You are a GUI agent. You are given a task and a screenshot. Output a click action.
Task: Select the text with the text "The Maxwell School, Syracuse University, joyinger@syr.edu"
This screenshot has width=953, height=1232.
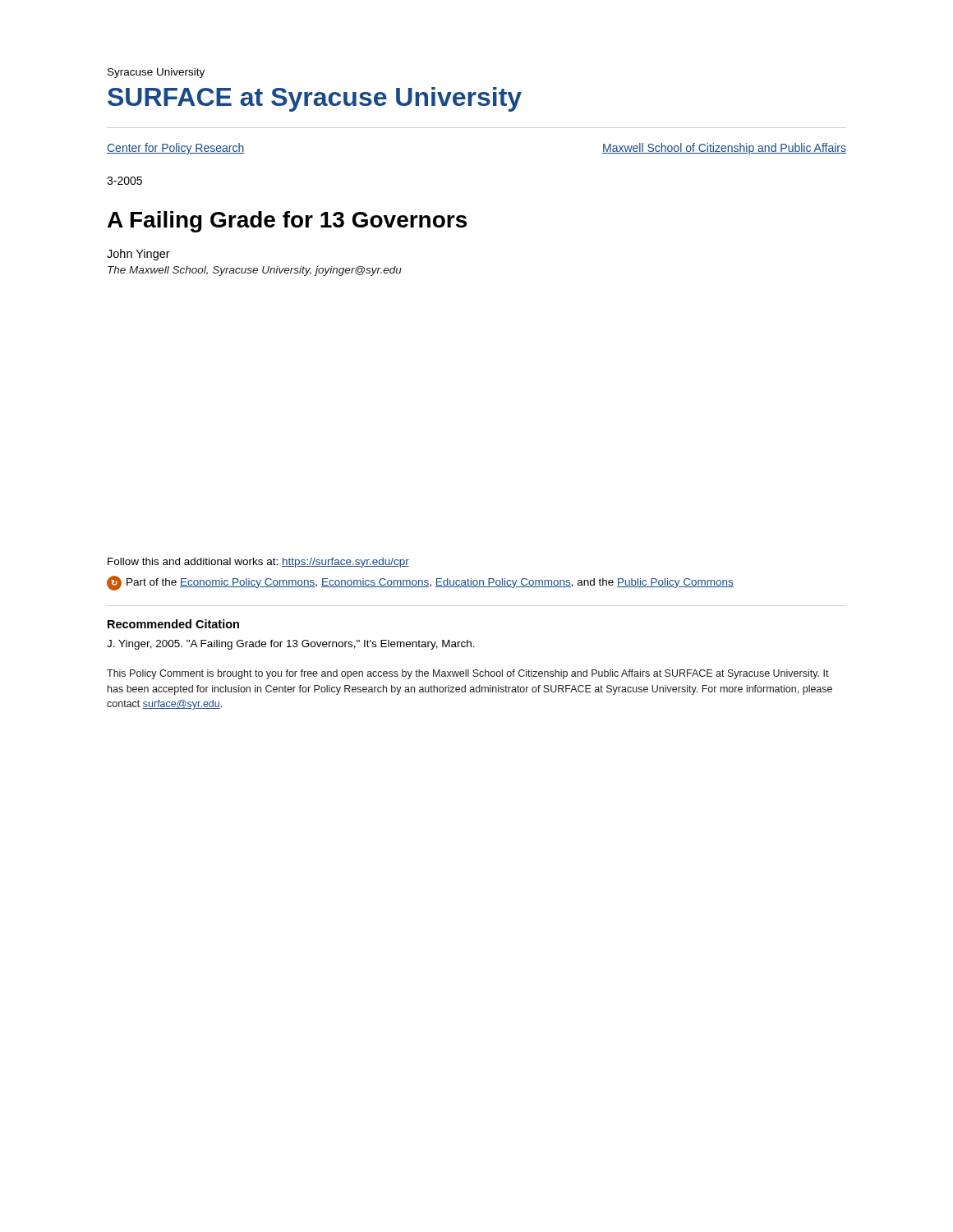click(x=254, y=270)
